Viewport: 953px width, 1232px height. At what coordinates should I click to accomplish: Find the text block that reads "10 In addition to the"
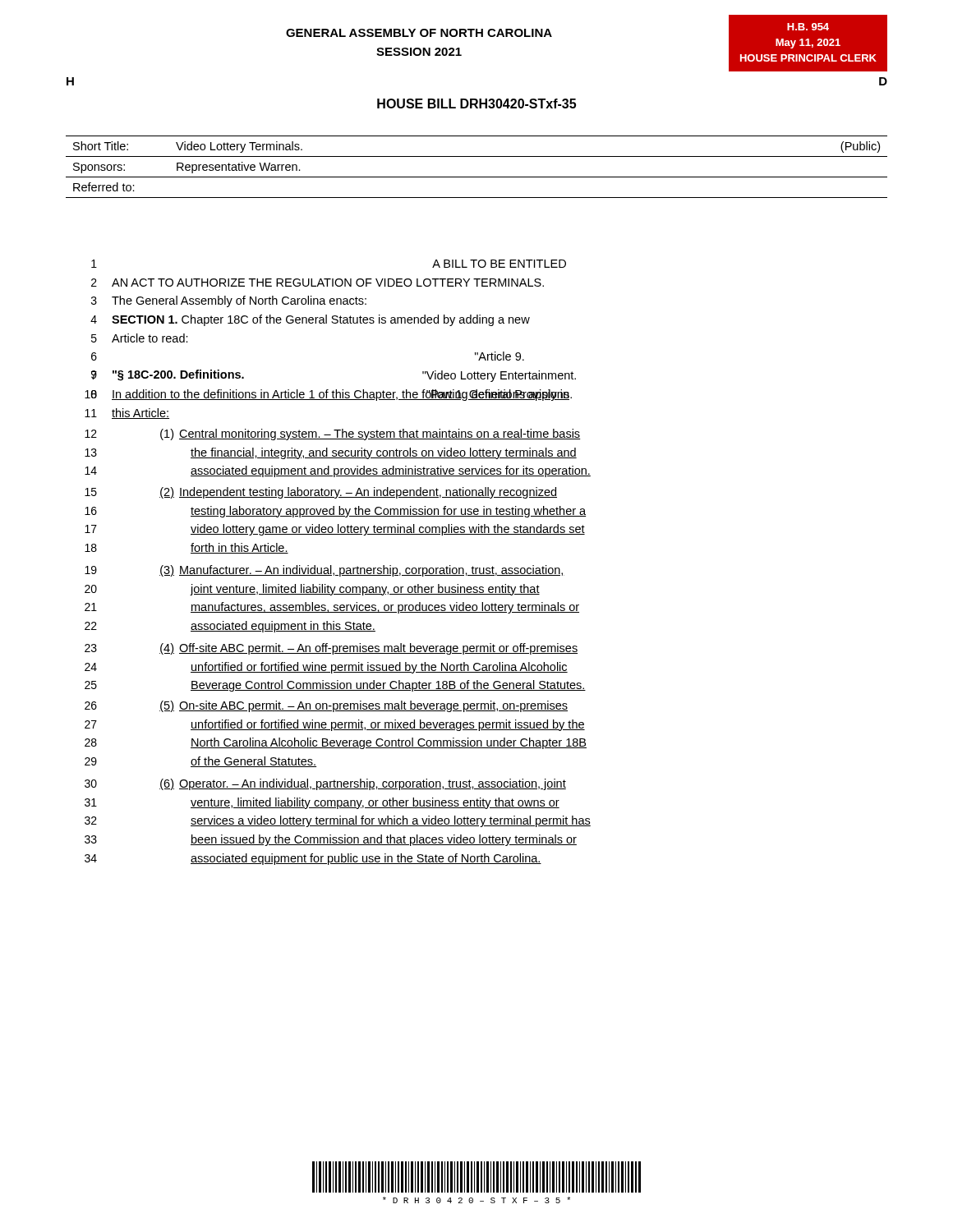coord(476,404)
